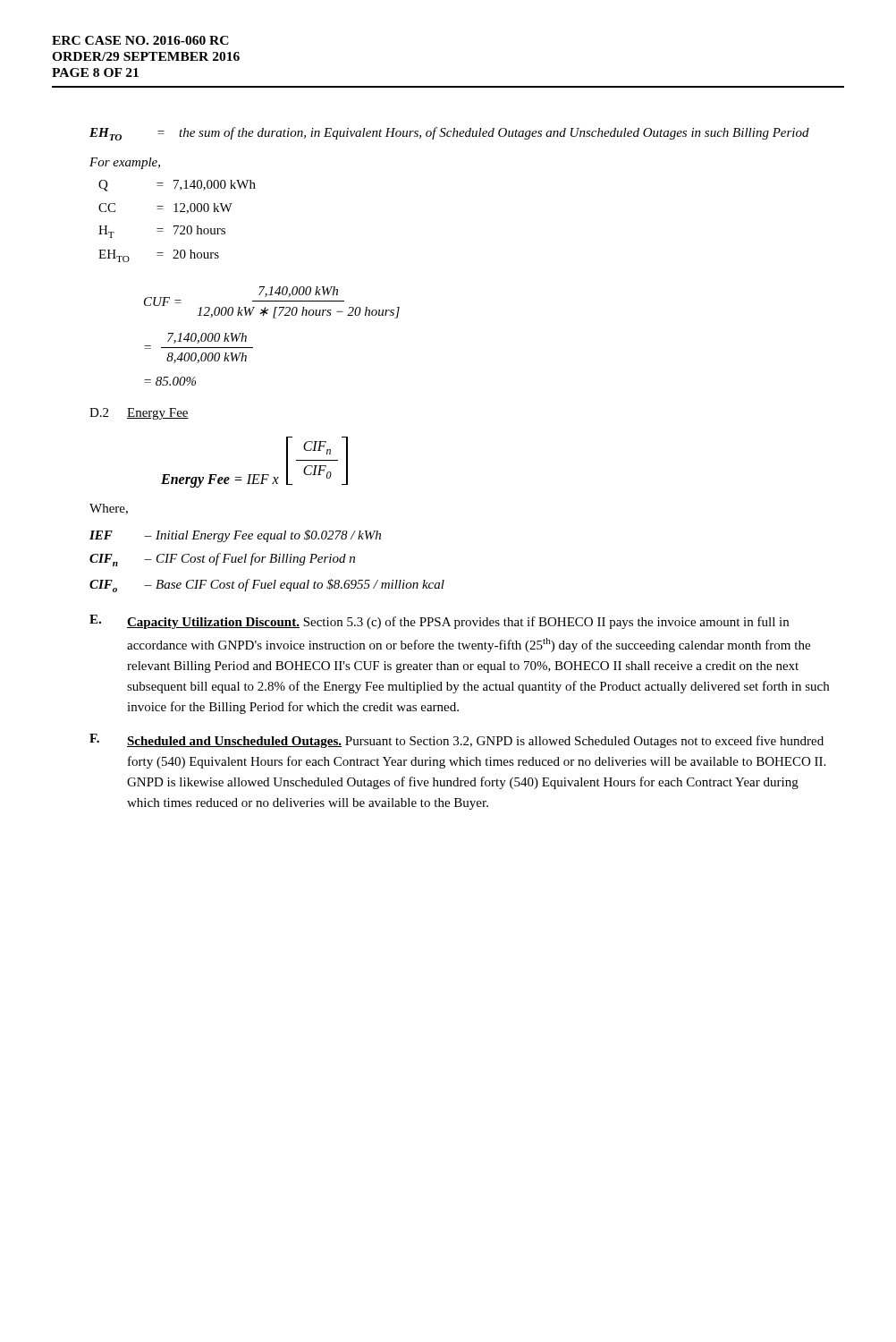Screen dimensions: 1342x896
Task: Select the formula with the text "Energy Fee = IEF"
Action: click(255, 462)
